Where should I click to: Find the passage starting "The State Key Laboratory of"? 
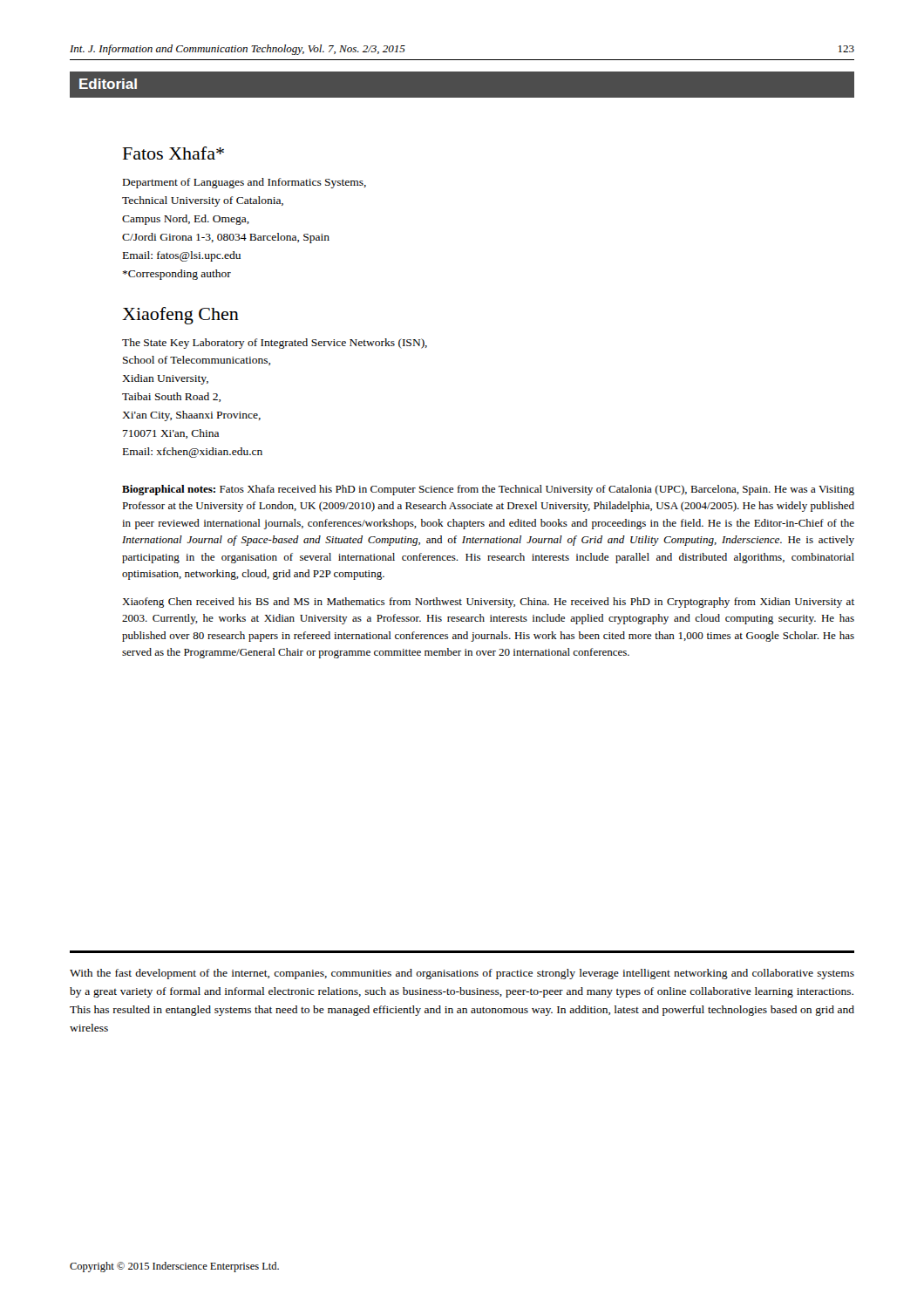click(275, 344)
